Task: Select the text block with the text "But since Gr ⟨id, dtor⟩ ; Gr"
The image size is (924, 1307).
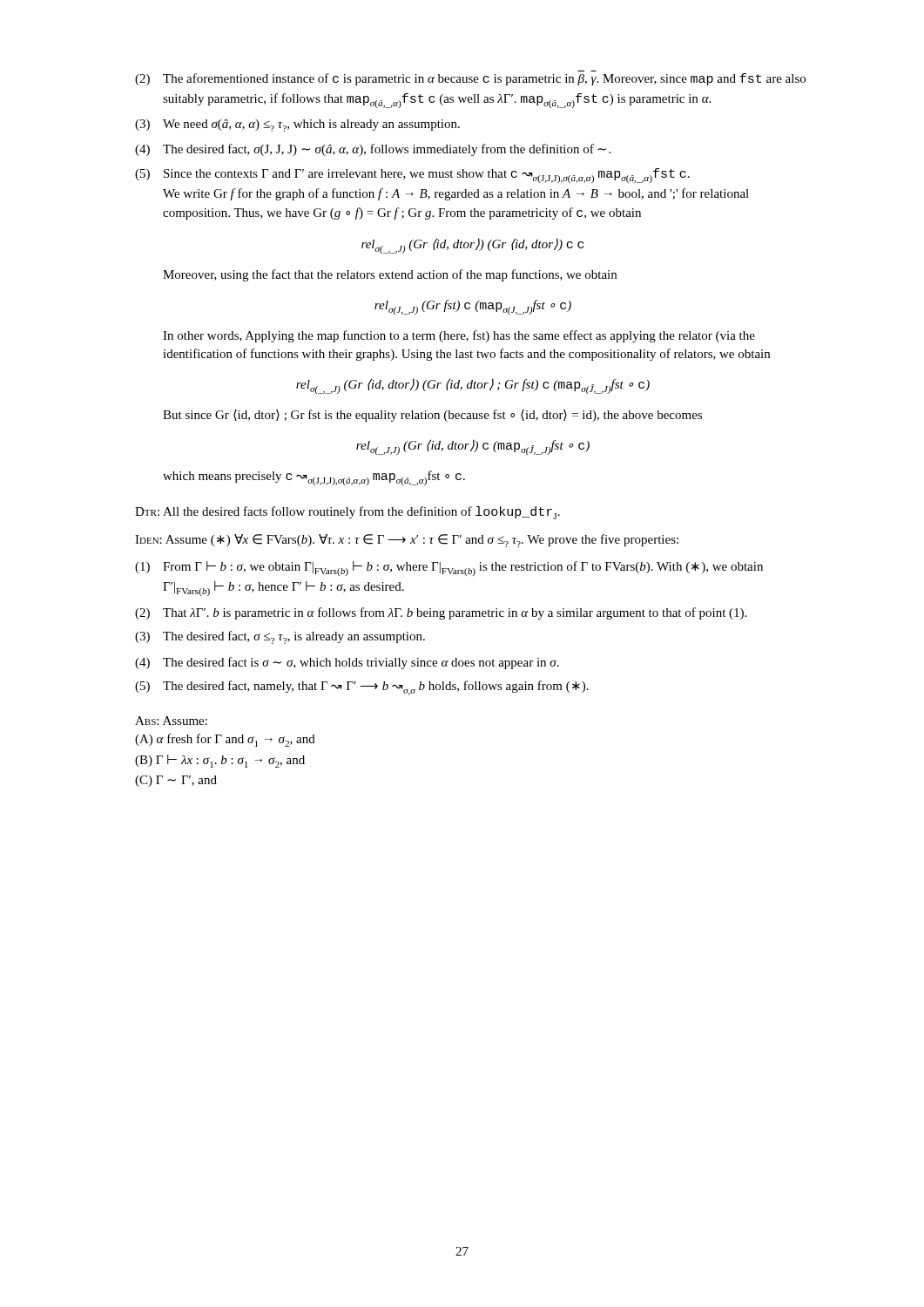Action: (433, 415)
